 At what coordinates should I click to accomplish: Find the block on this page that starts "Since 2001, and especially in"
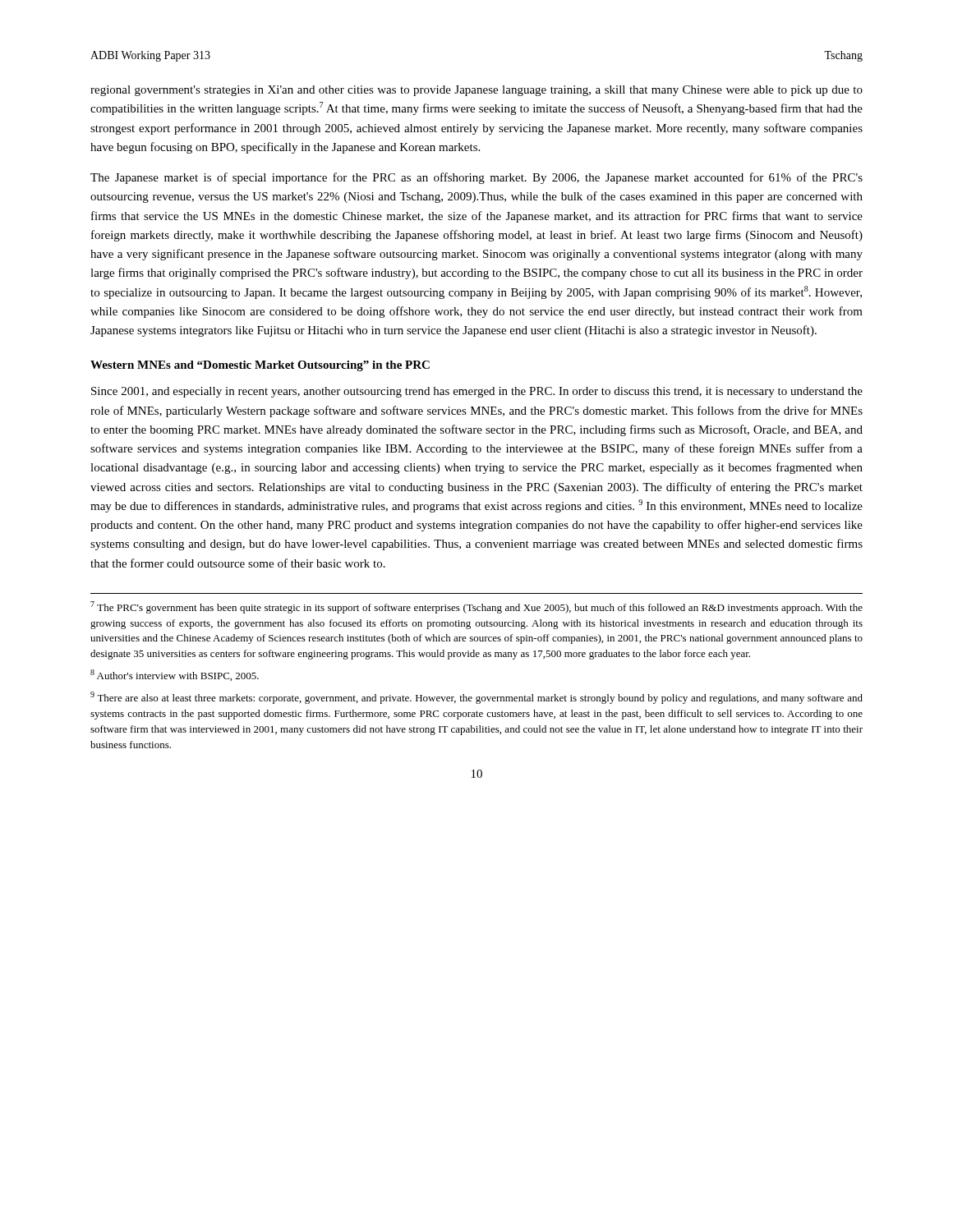(x=476, y=477)
